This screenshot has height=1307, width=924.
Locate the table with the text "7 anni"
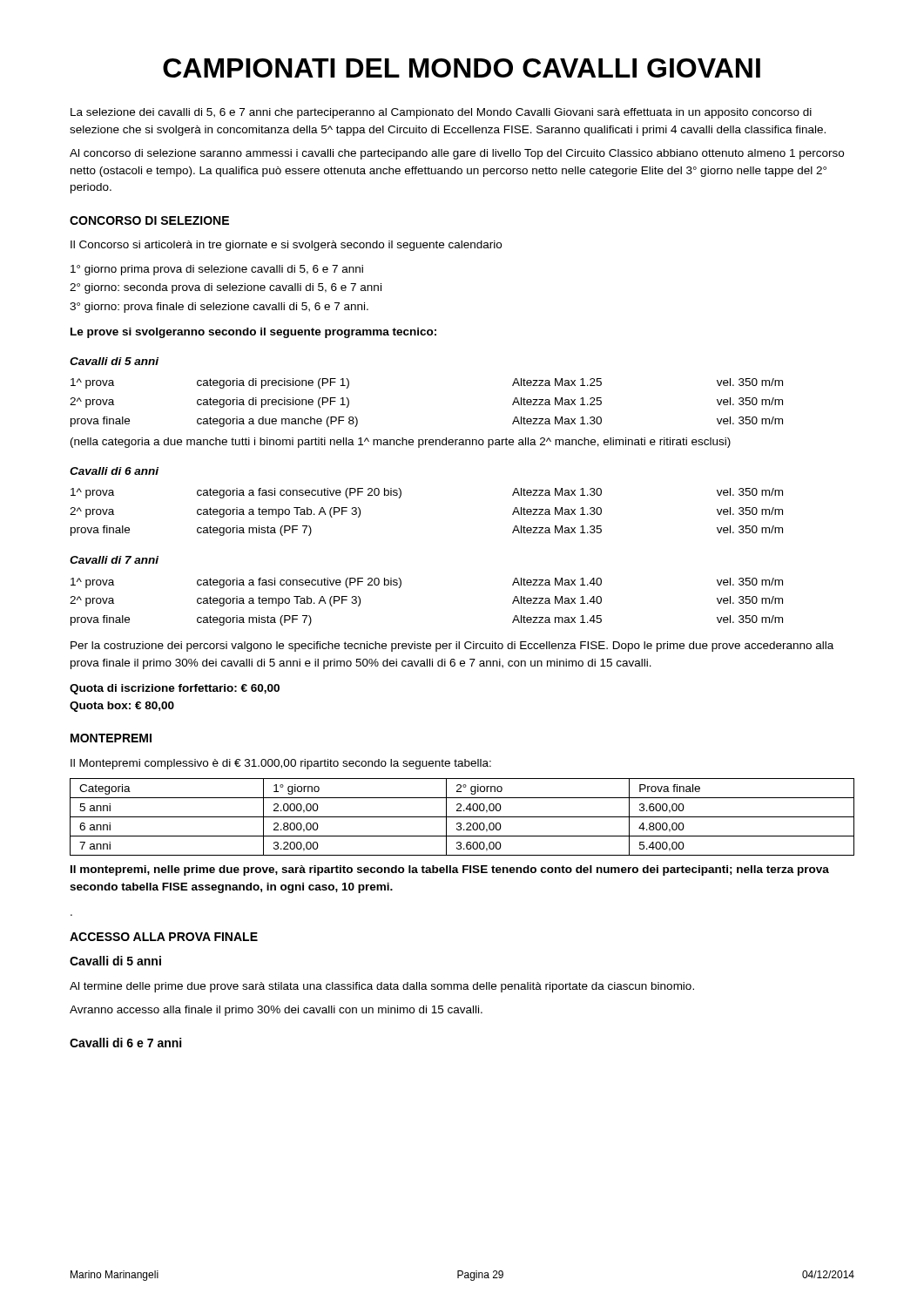click(x=462, y=817)
